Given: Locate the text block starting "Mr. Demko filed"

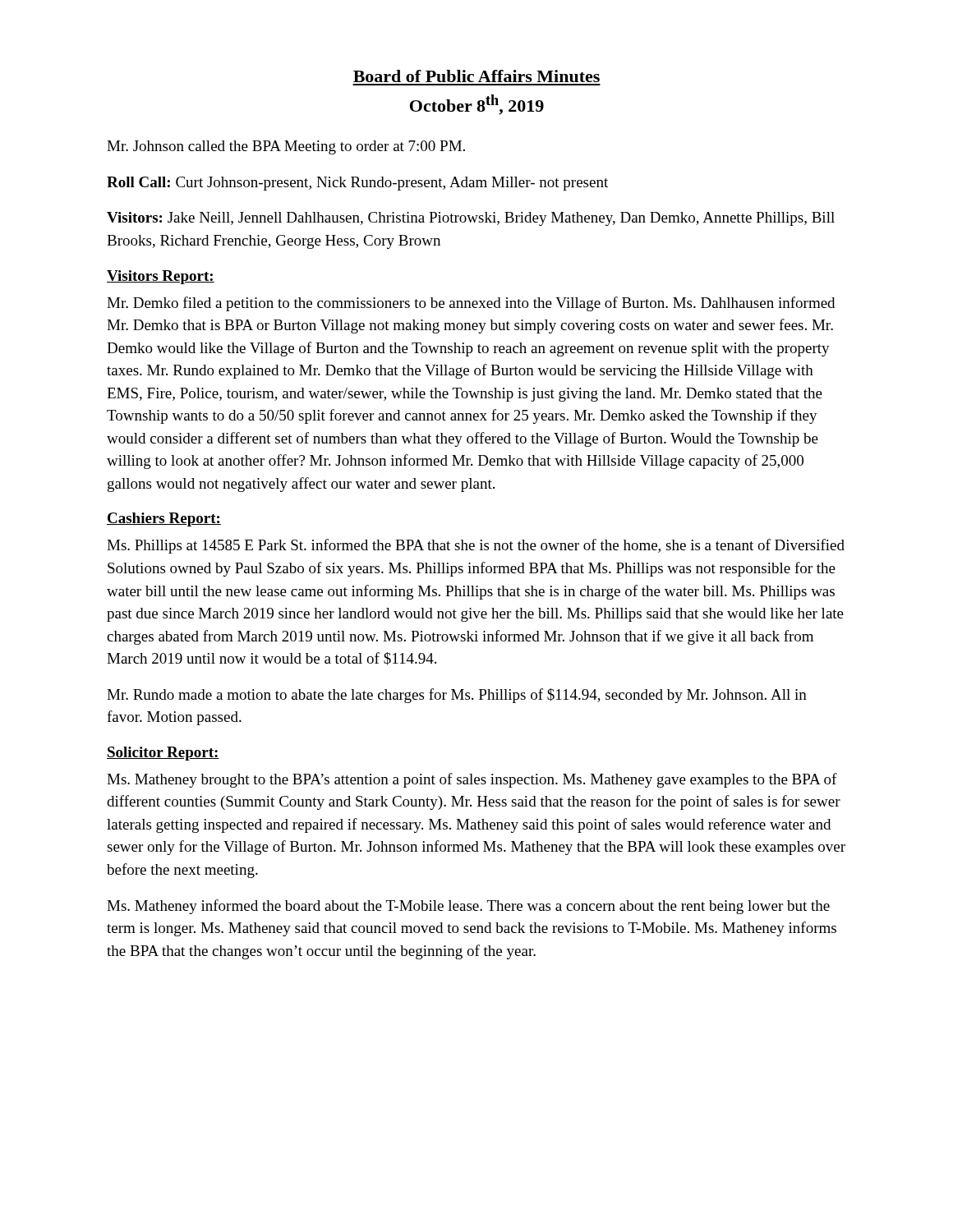Looking at the screenshot, I should [x=476, y=393].
